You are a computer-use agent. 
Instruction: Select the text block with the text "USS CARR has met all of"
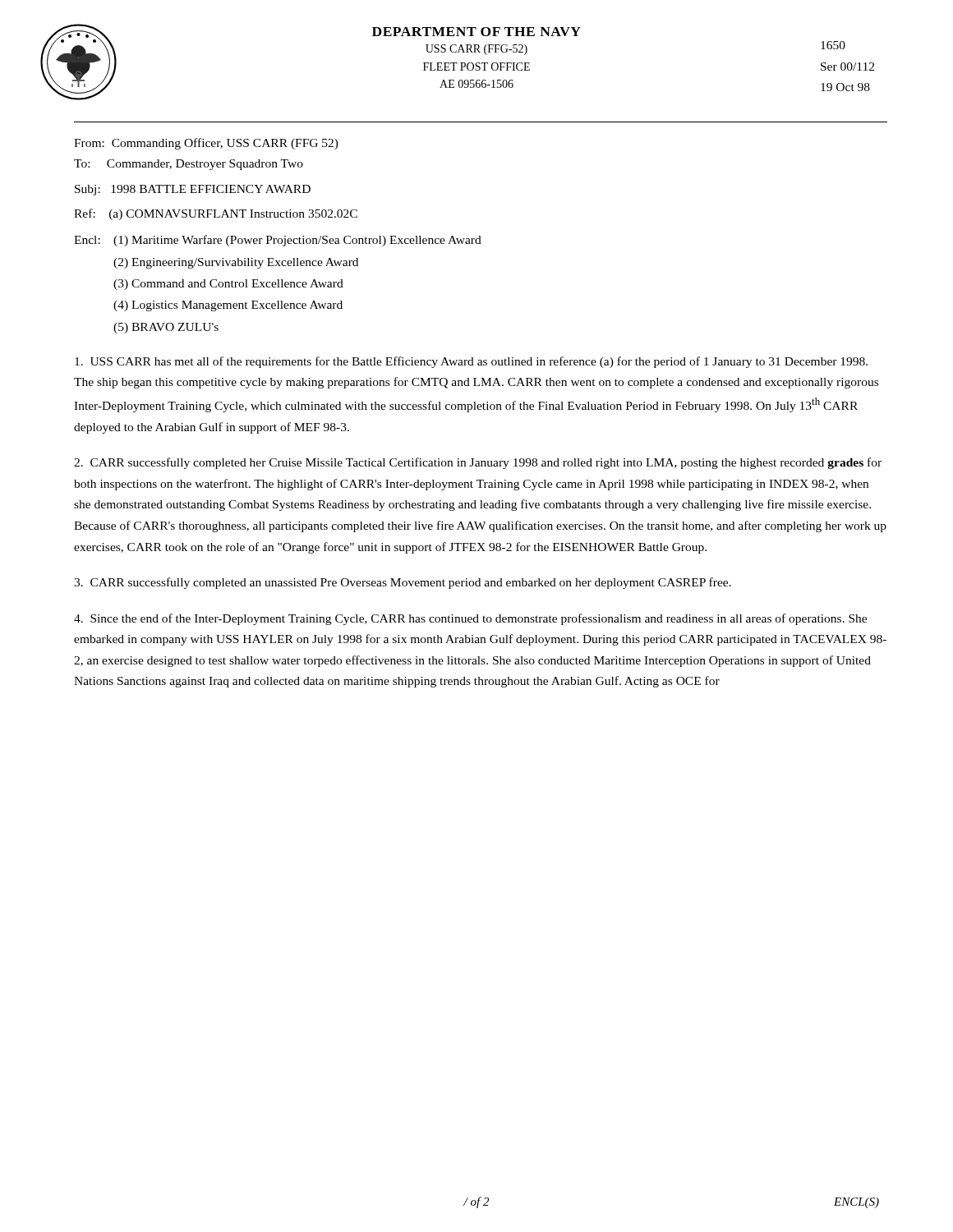[476, 394]
